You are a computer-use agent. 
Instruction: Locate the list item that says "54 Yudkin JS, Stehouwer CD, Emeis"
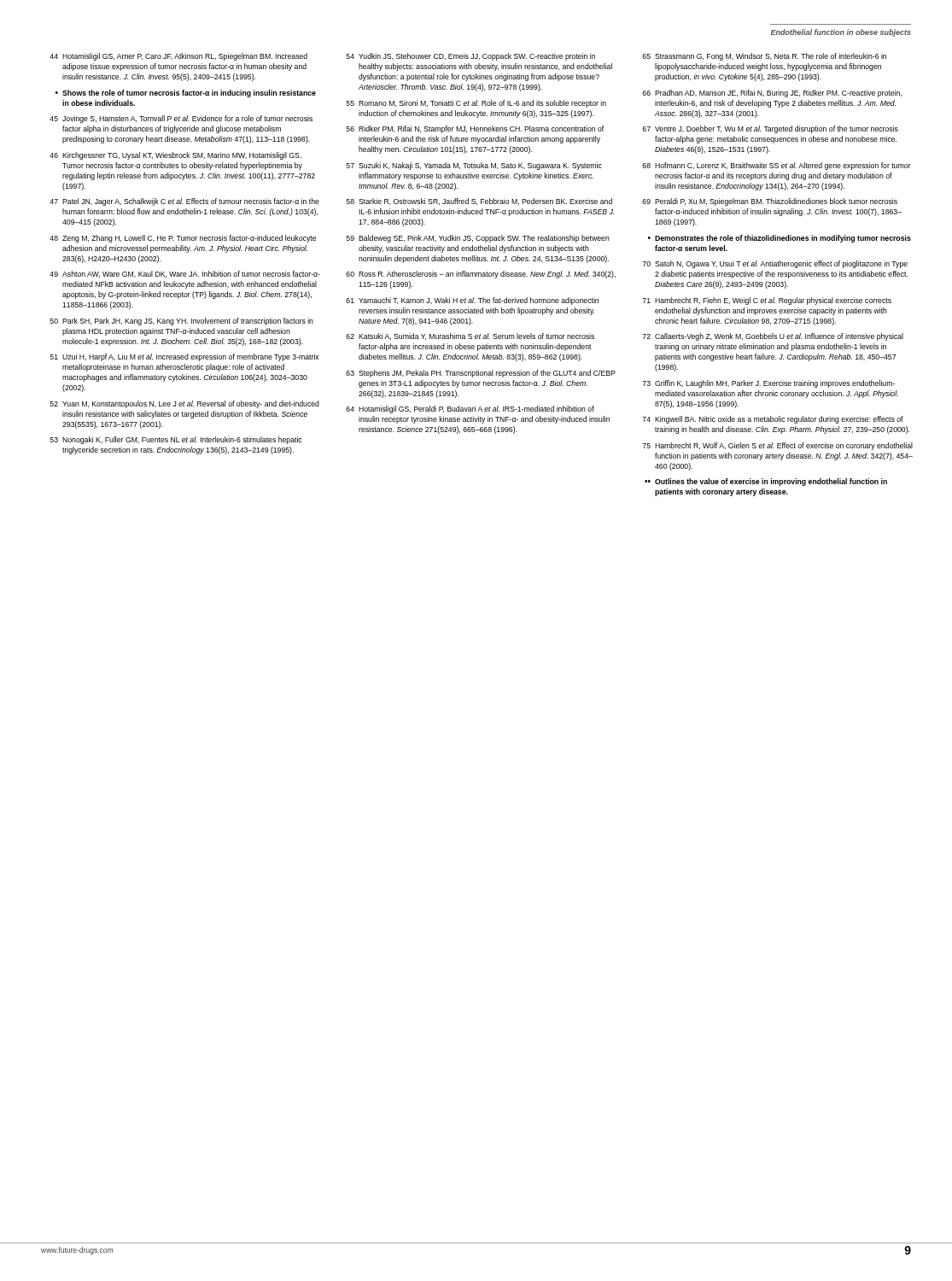click(x=476, y=72)
